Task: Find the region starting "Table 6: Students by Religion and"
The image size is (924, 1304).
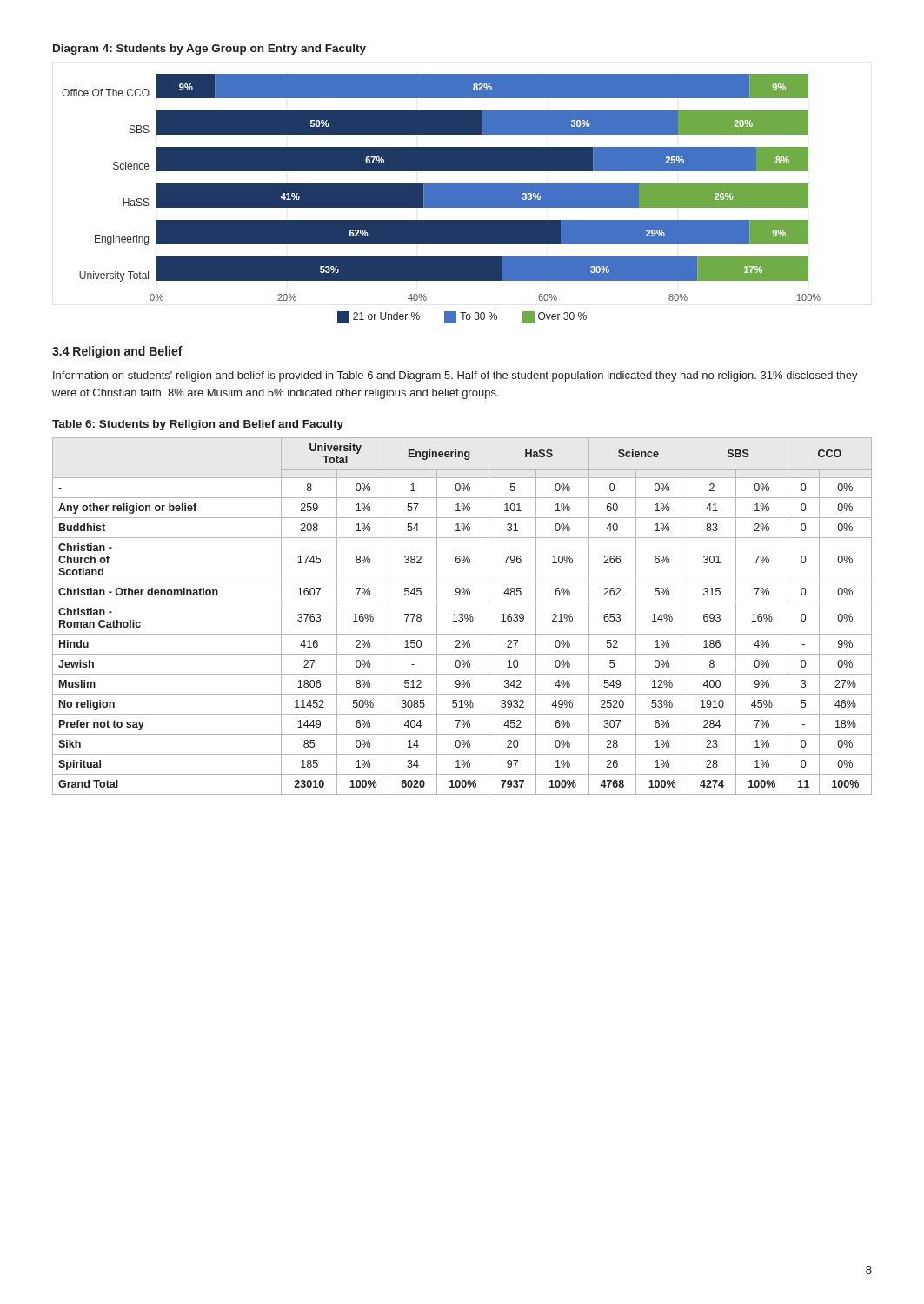Action: click(x=198, y=424)
